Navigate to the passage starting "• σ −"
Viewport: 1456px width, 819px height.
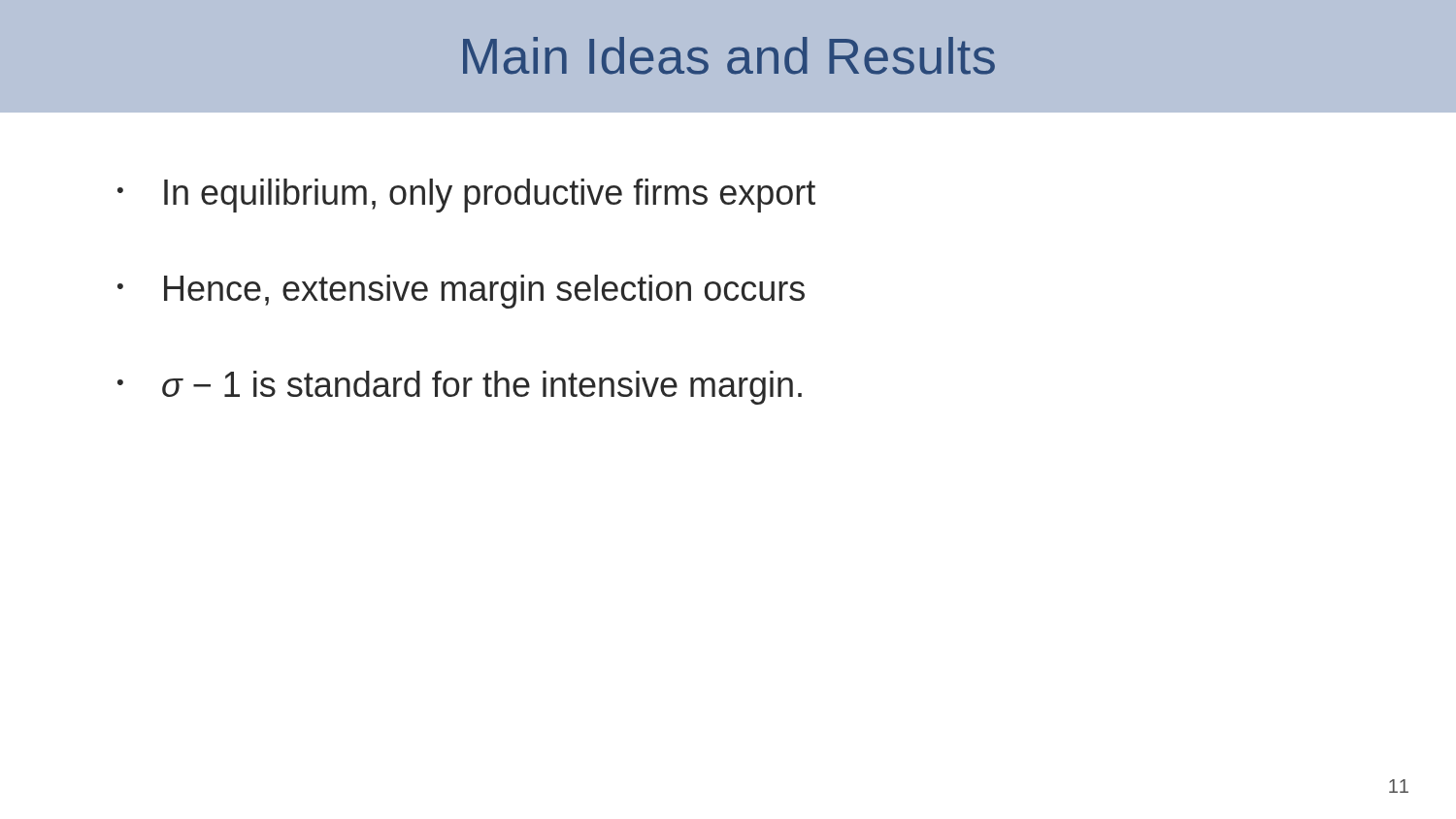(x=461, y=385)
